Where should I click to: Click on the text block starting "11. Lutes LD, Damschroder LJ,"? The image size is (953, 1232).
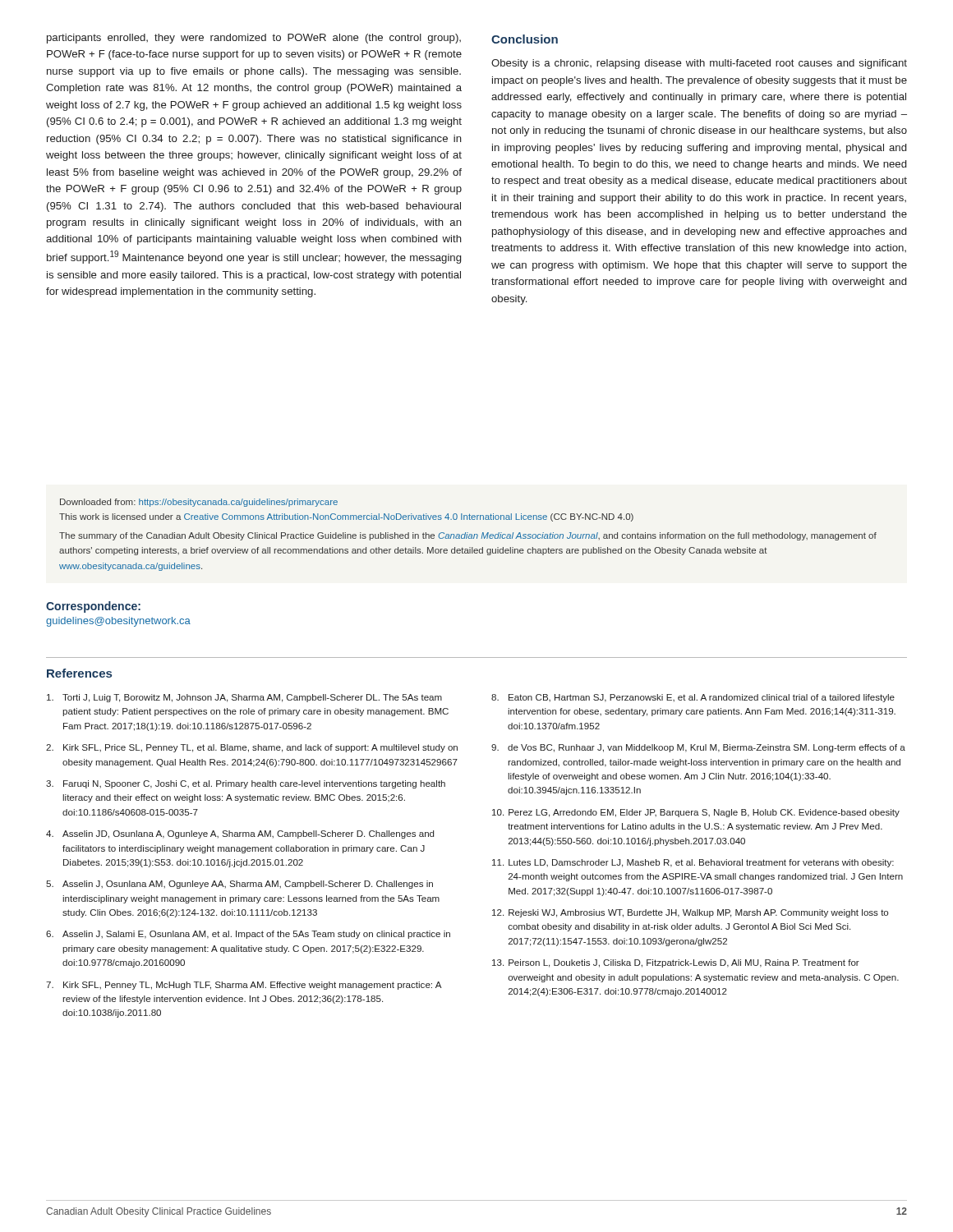click(x=699, y=876)
